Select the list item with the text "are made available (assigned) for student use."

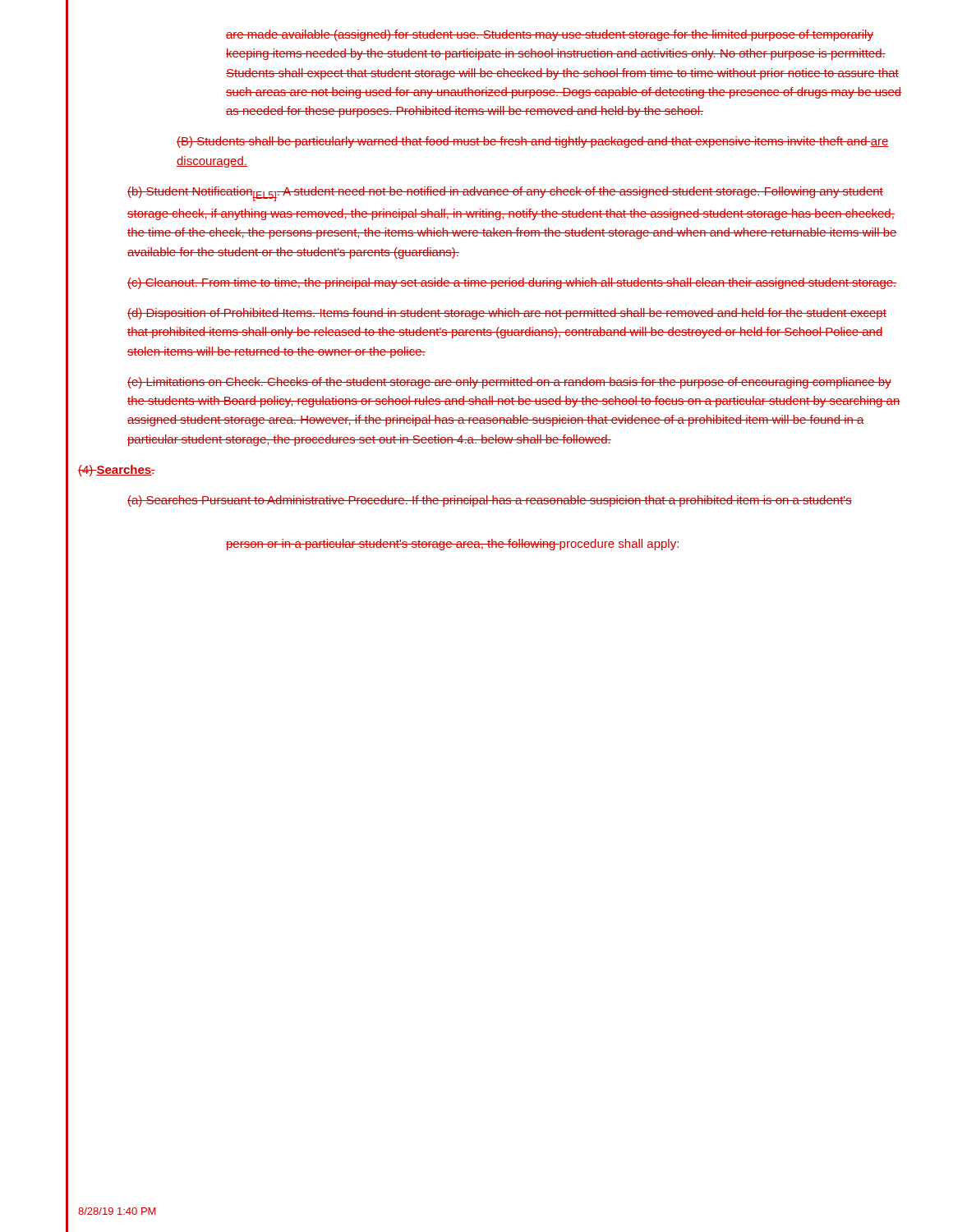coord(564,72)
